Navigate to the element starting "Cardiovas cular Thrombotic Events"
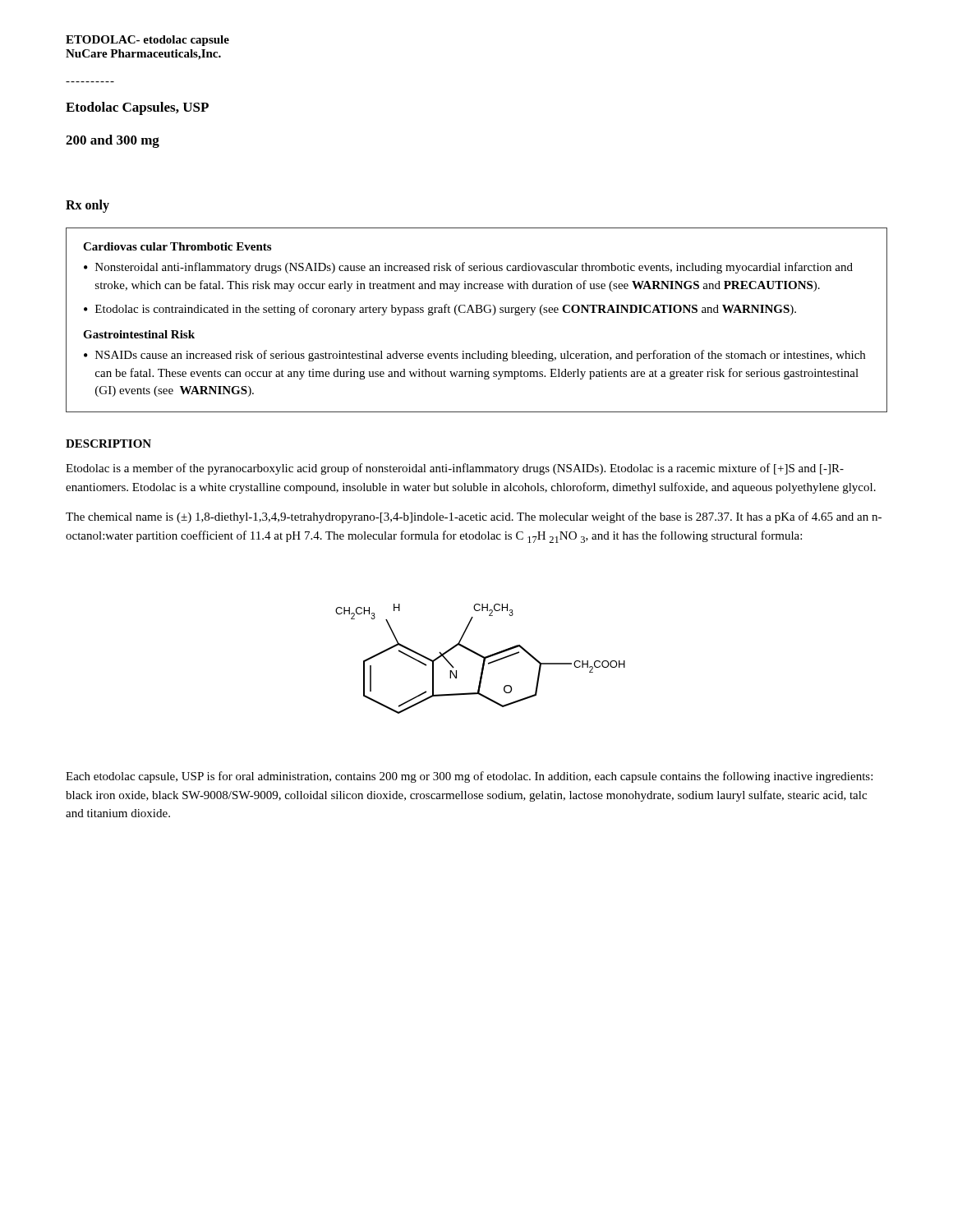The height and width of the screenshot is (1232, 953). pos(177,246)
